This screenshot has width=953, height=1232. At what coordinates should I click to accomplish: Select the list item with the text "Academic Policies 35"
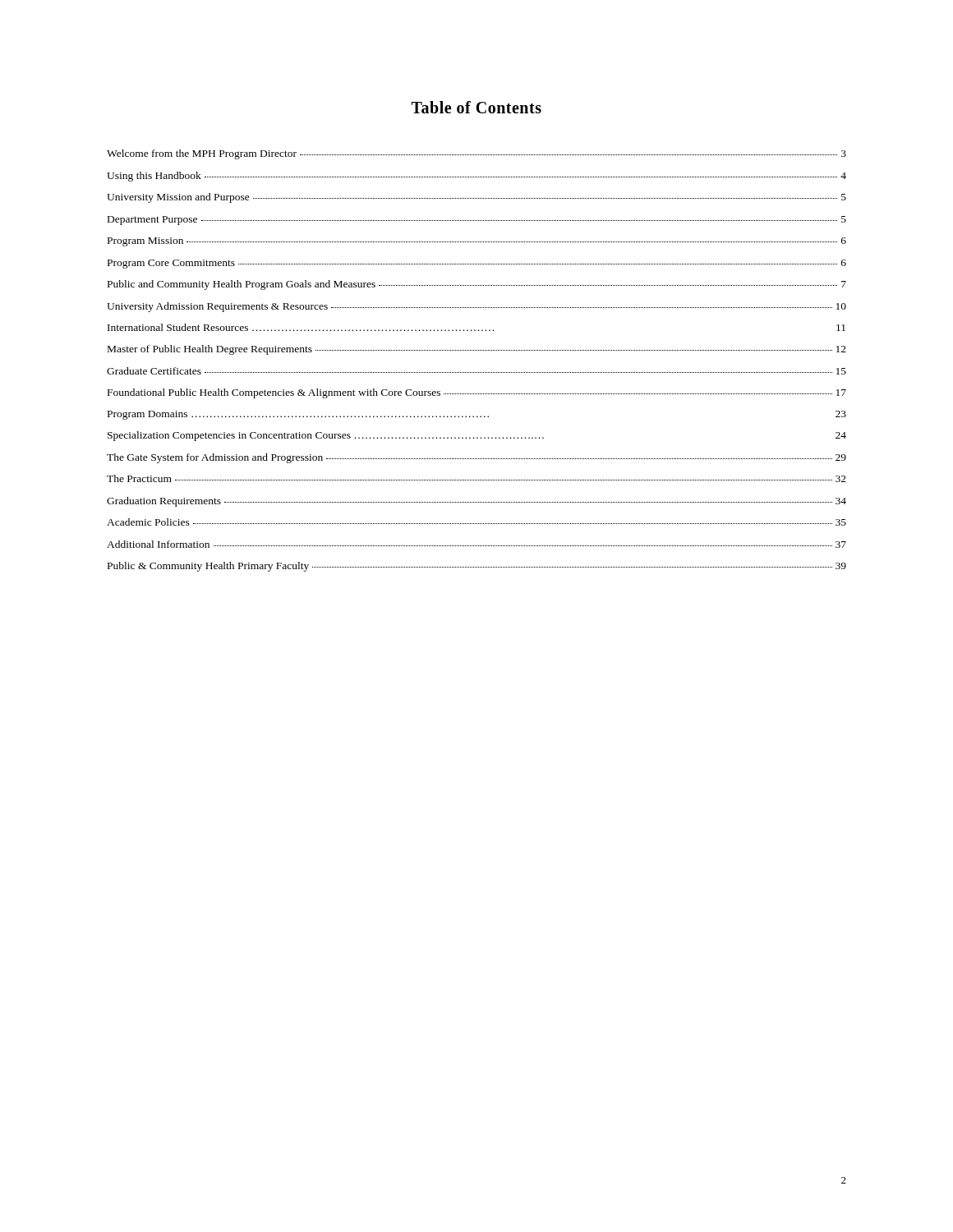coord(476,522)
